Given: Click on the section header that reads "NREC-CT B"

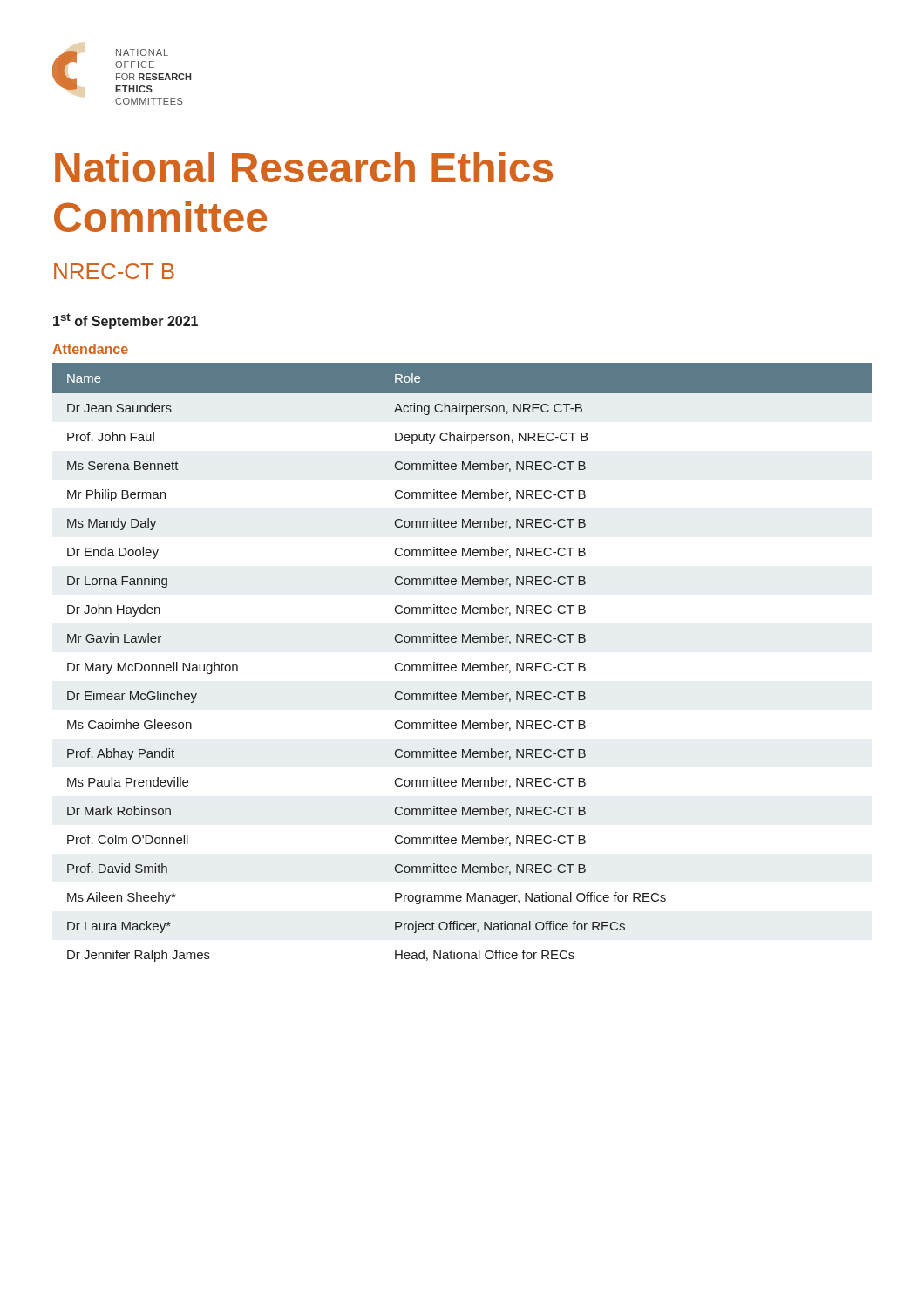Looking at the screenshot, I should 114,271.
